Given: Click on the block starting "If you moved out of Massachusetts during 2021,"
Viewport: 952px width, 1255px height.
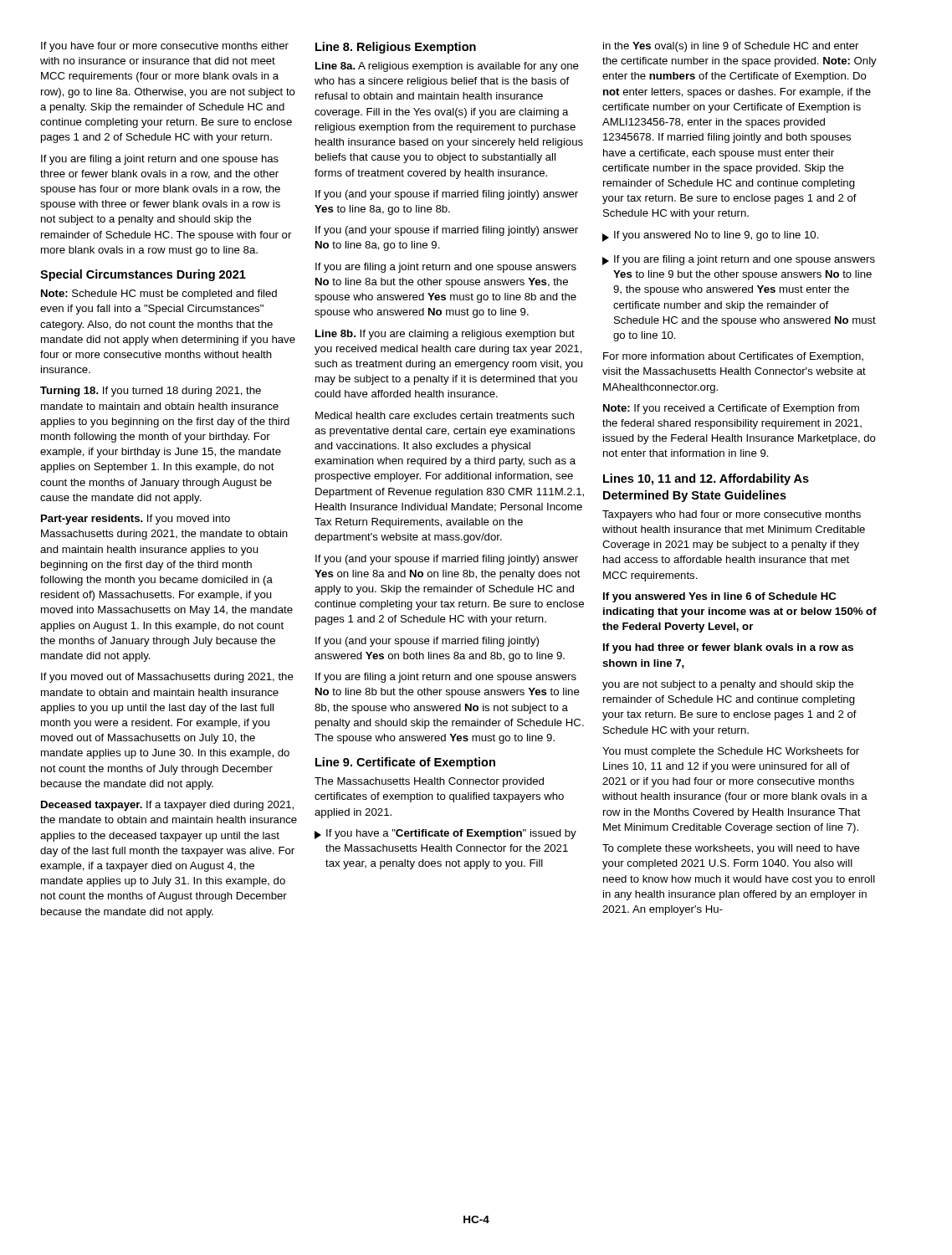Looking at the screenshot, I should click(169, 731).
